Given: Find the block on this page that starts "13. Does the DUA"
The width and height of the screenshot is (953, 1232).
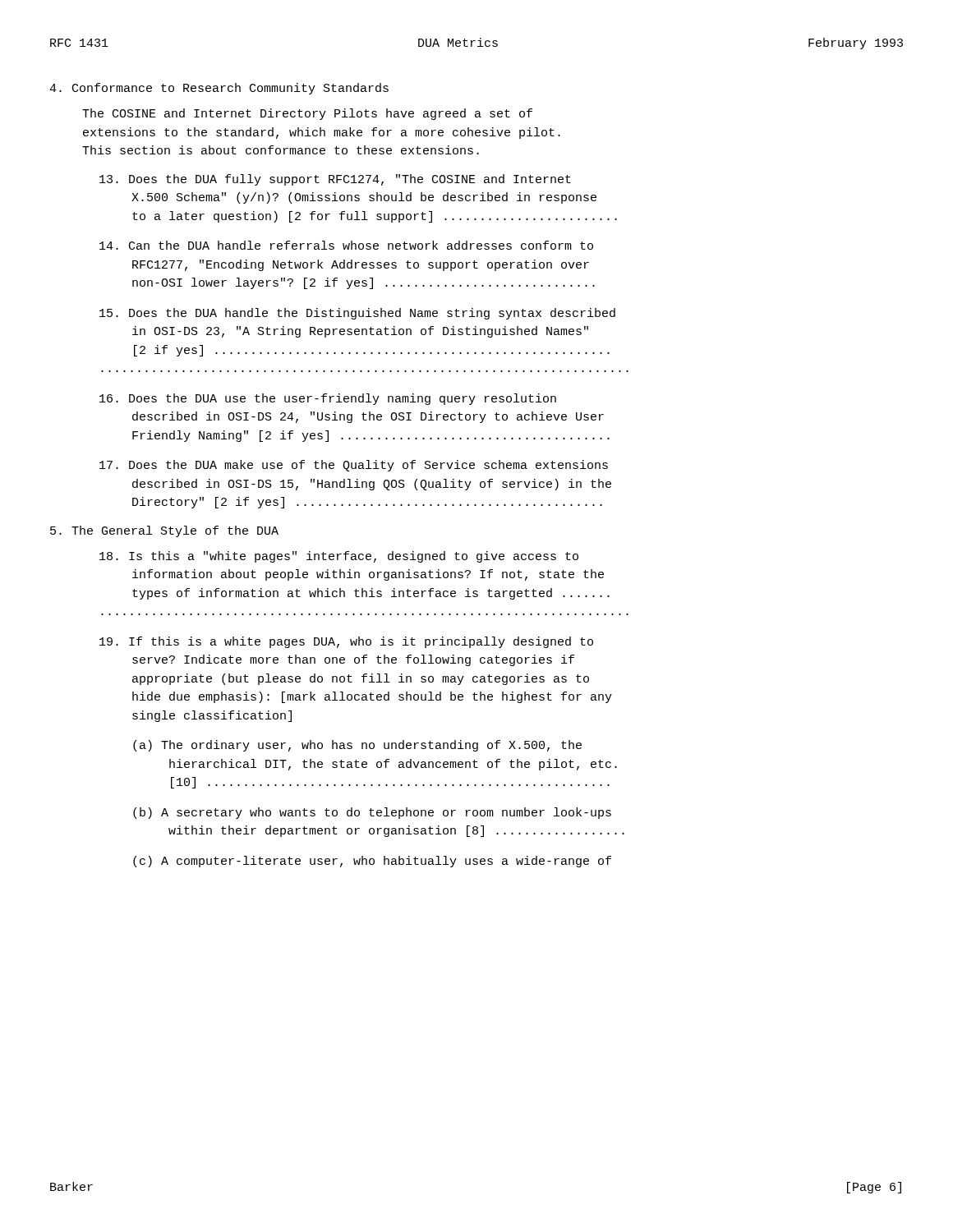Looking at the screenshot, I should 359,200.
